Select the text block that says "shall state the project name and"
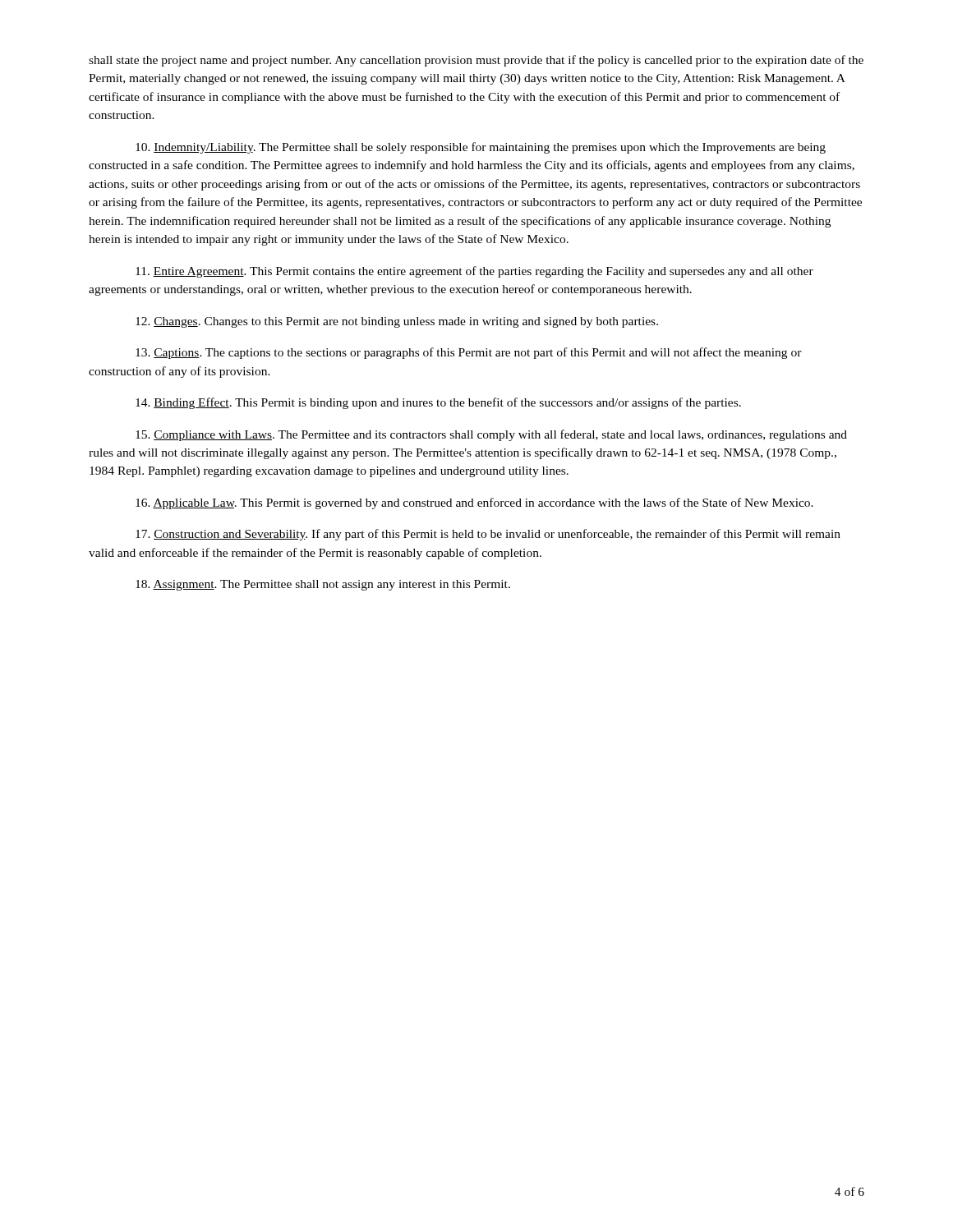This screenshot has height=1232, width=953. [x=476, y=88]
